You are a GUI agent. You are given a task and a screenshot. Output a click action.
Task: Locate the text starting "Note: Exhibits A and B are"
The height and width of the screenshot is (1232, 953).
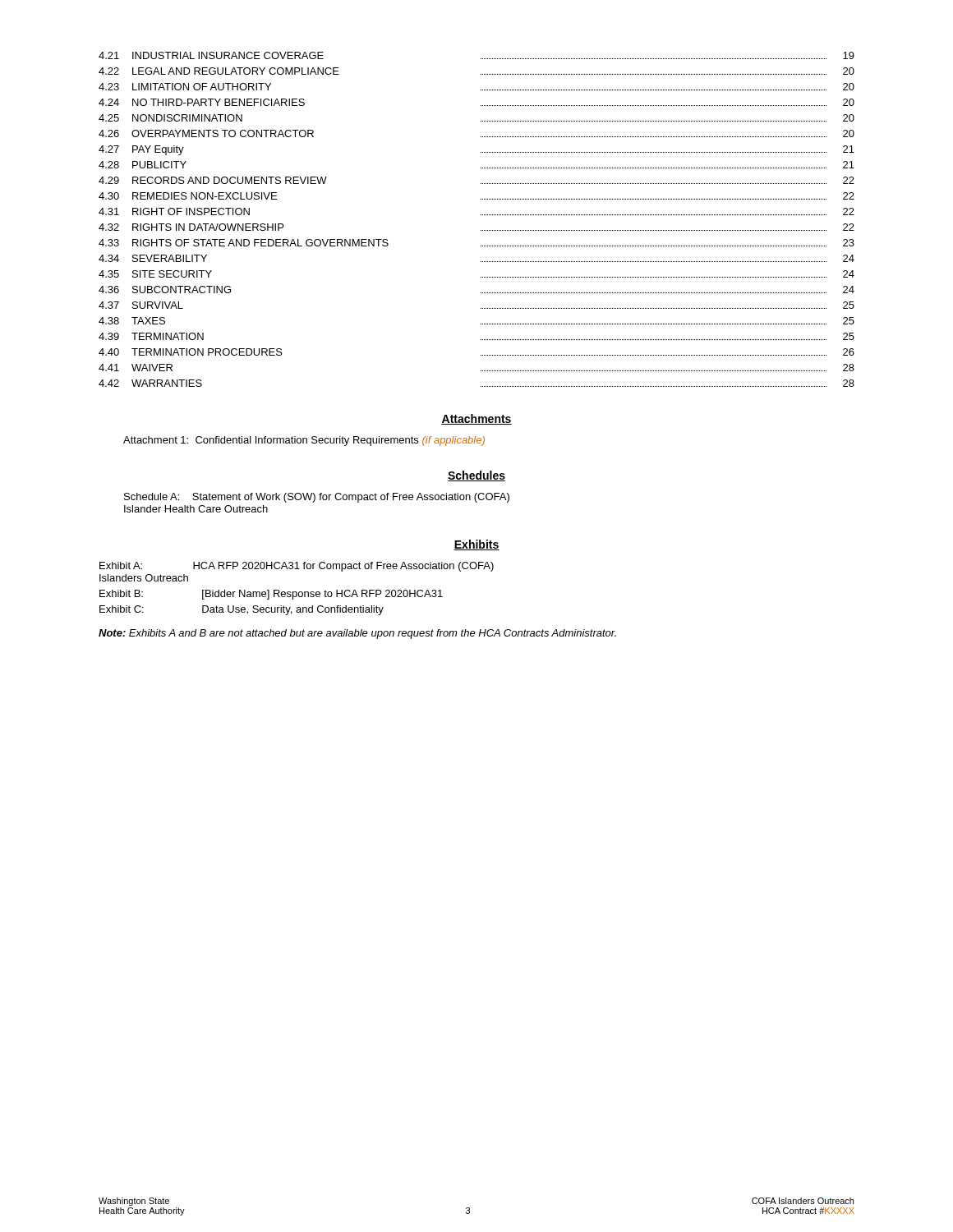[x=358, y=633]
